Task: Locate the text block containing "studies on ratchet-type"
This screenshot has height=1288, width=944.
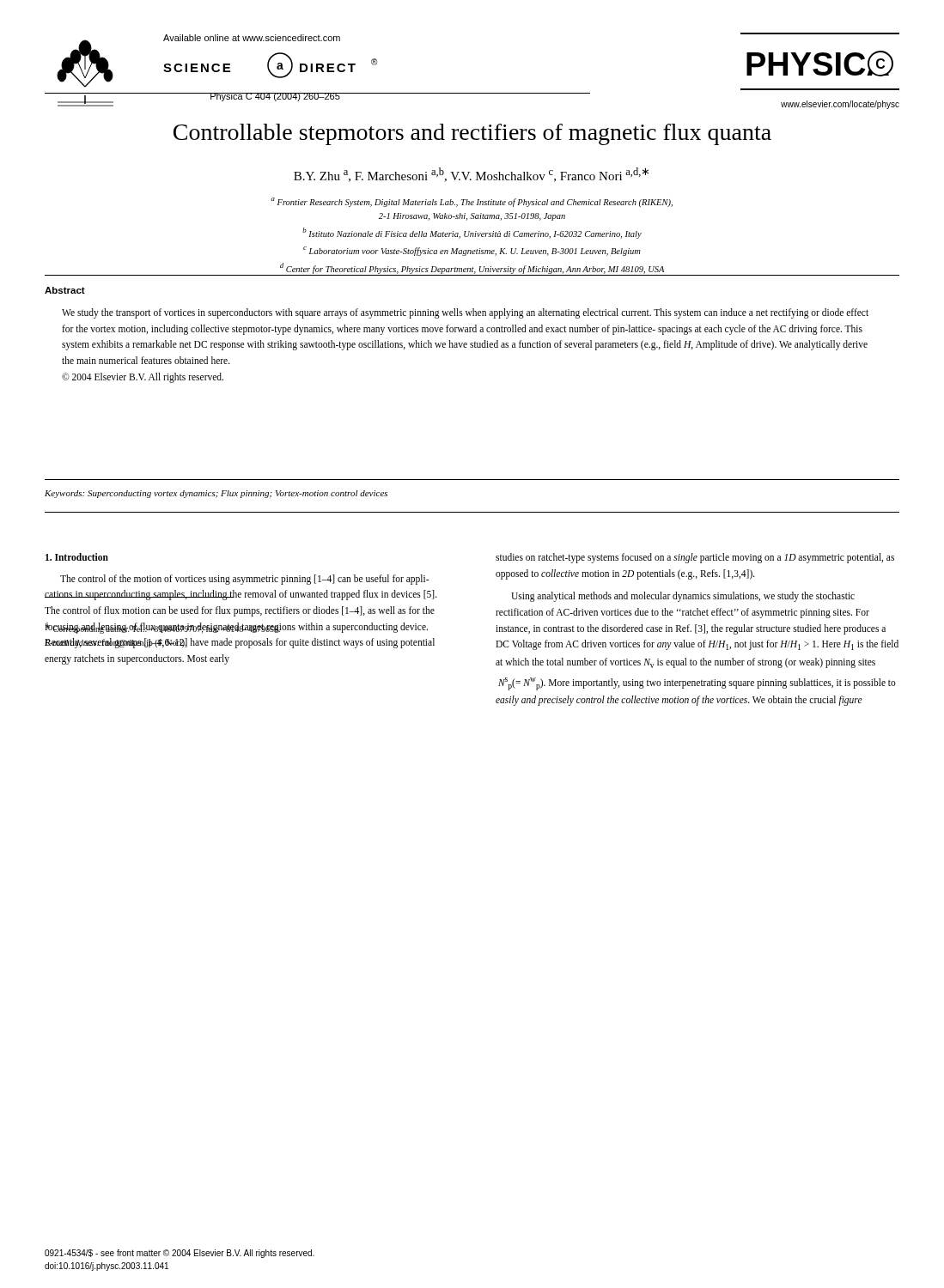Action: pos(697,629)
